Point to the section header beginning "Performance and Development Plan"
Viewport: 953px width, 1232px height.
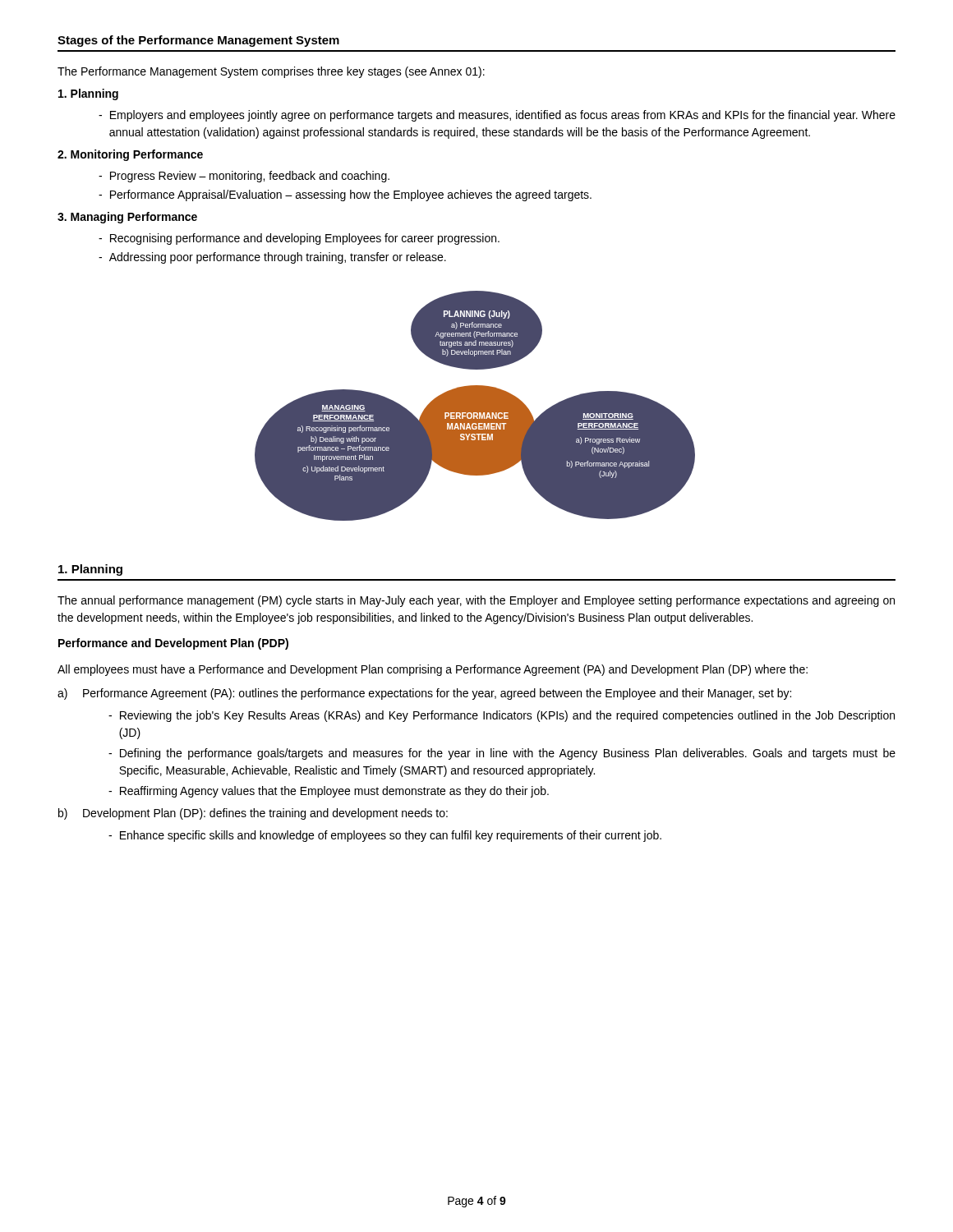(173, 644)
